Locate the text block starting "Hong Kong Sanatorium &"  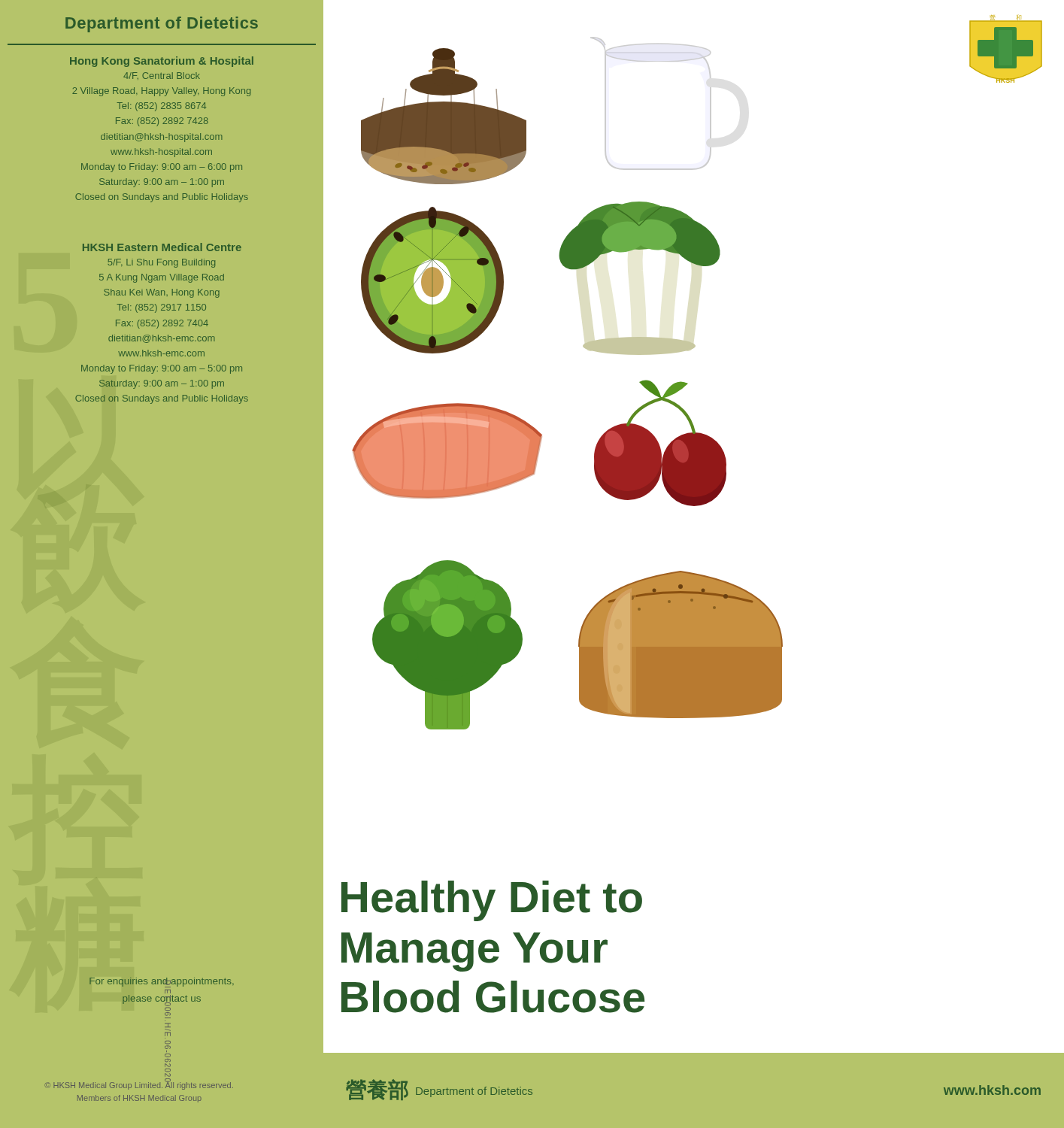click(162, 129)
